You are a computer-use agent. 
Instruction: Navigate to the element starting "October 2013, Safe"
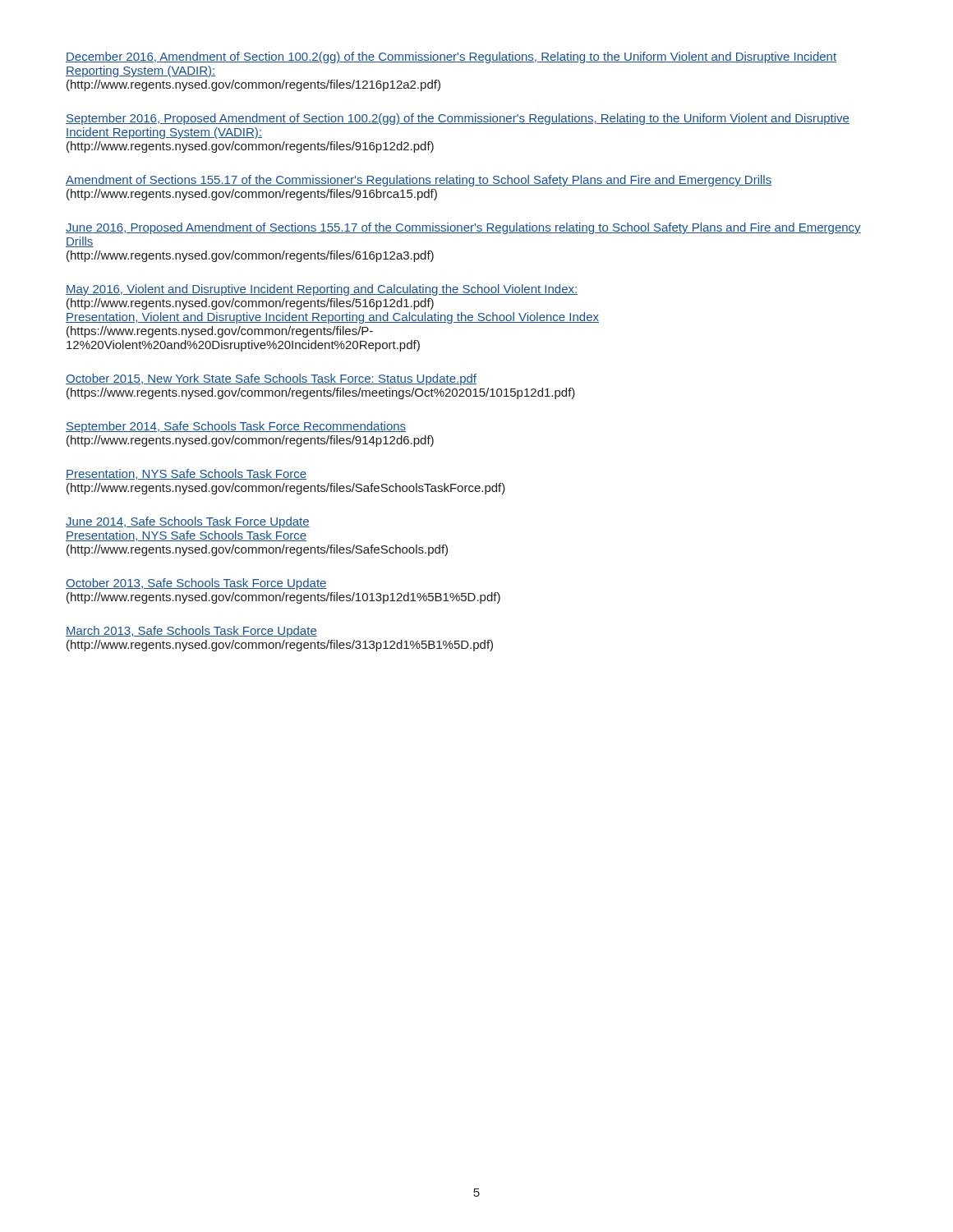coord(283,590)
